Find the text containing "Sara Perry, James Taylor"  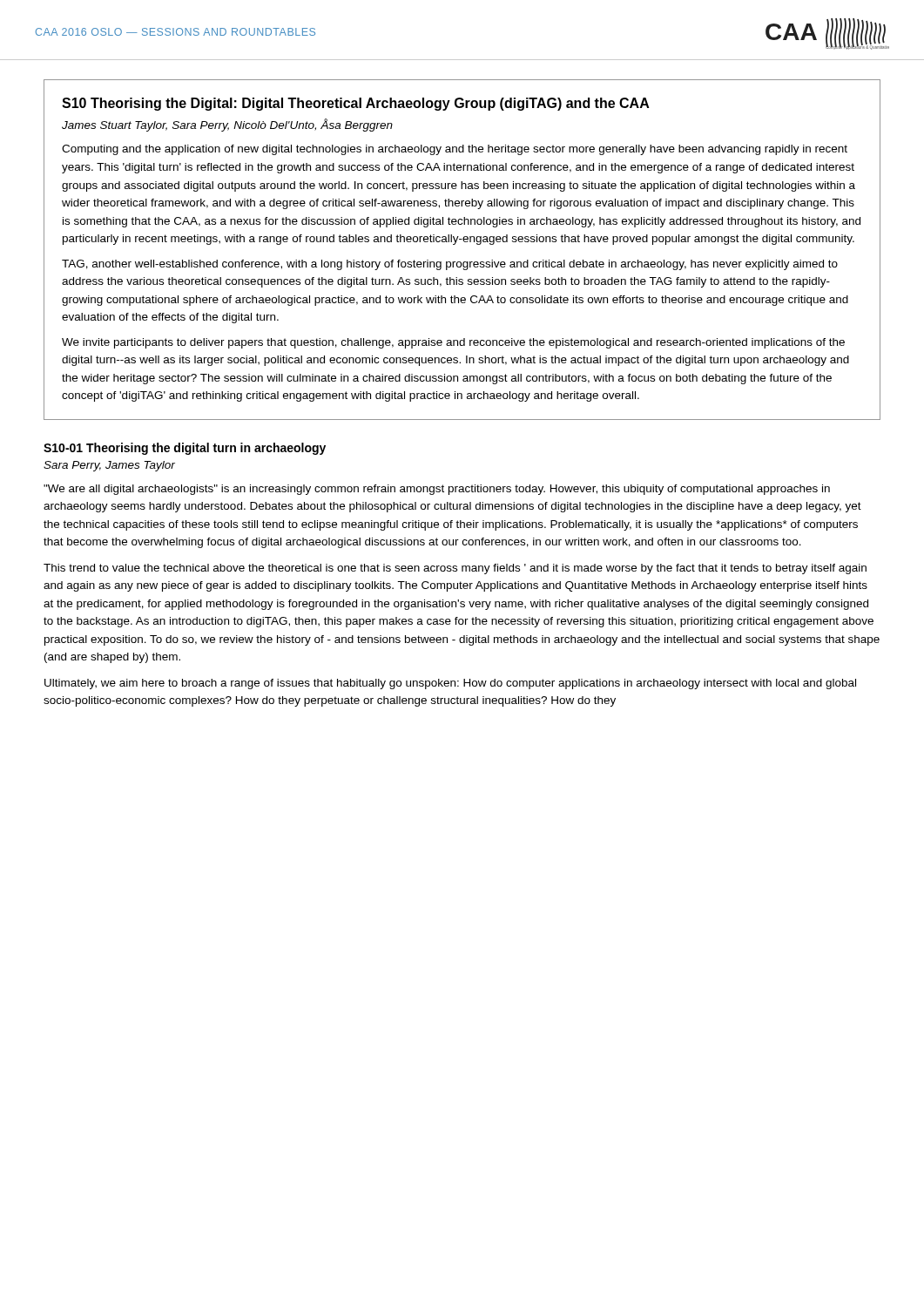tap(109, 465)
